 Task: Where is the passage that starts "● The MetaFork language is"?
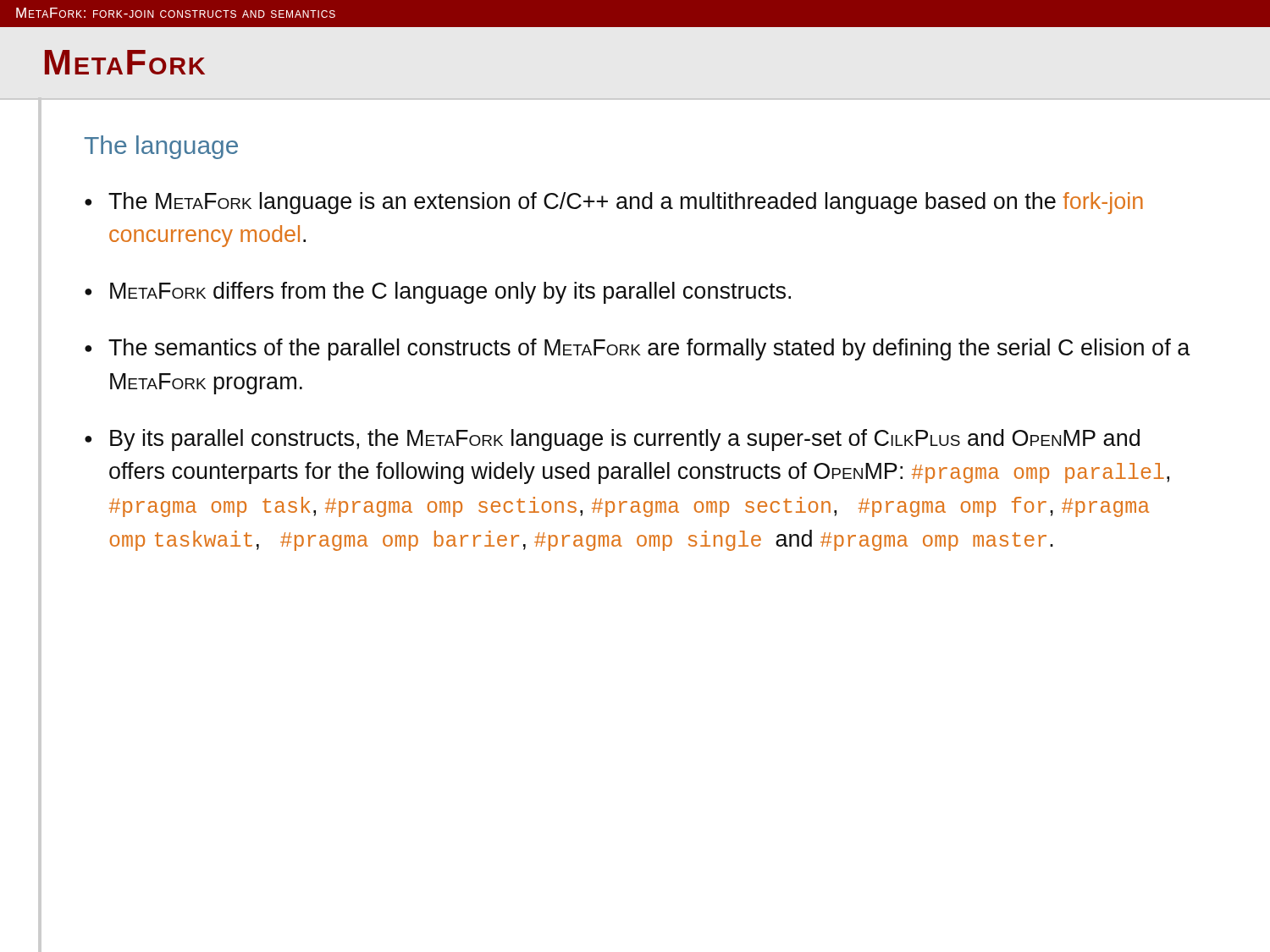point(639,218)
